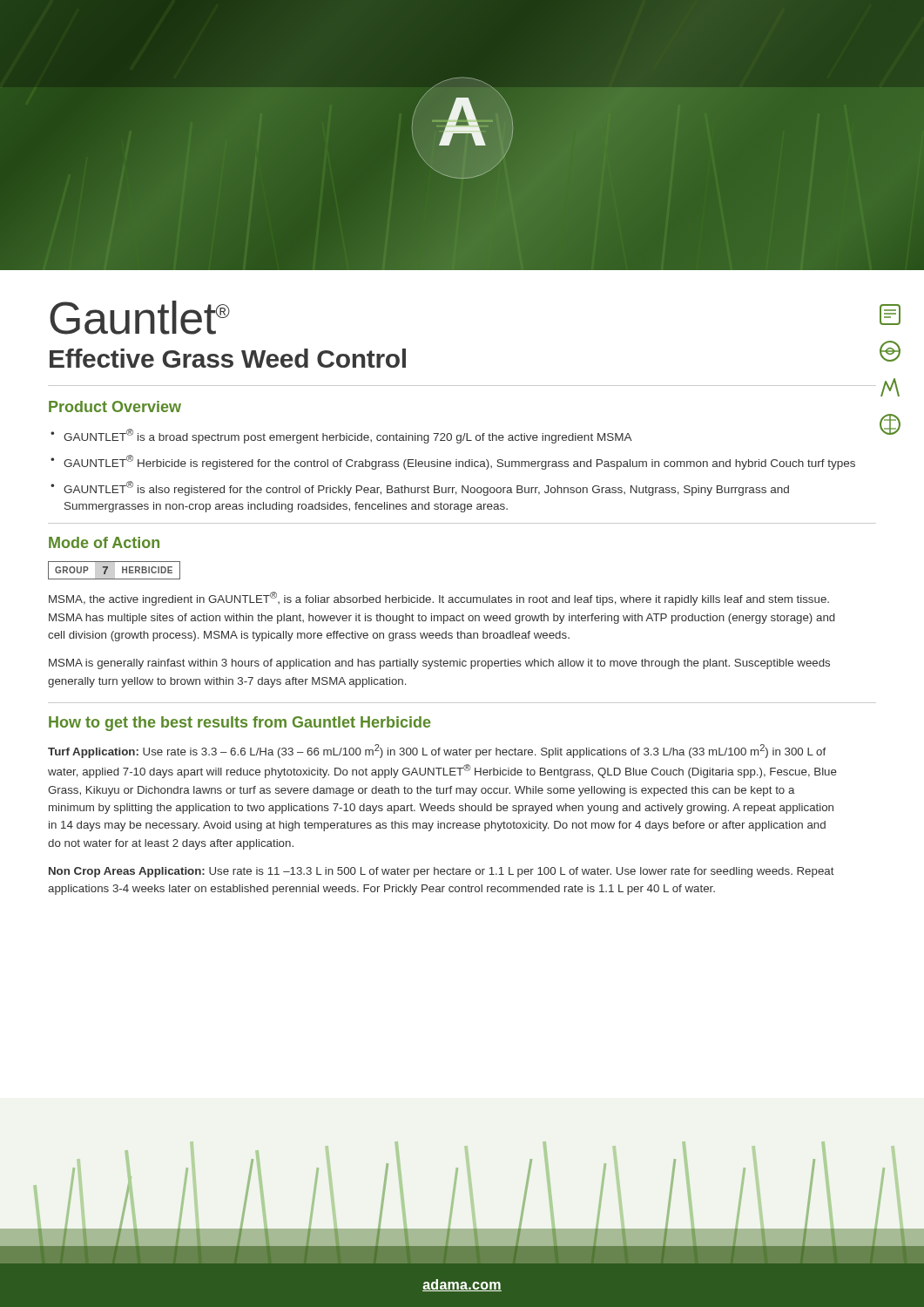Click where it says "Product Overview"

(115, 407)
